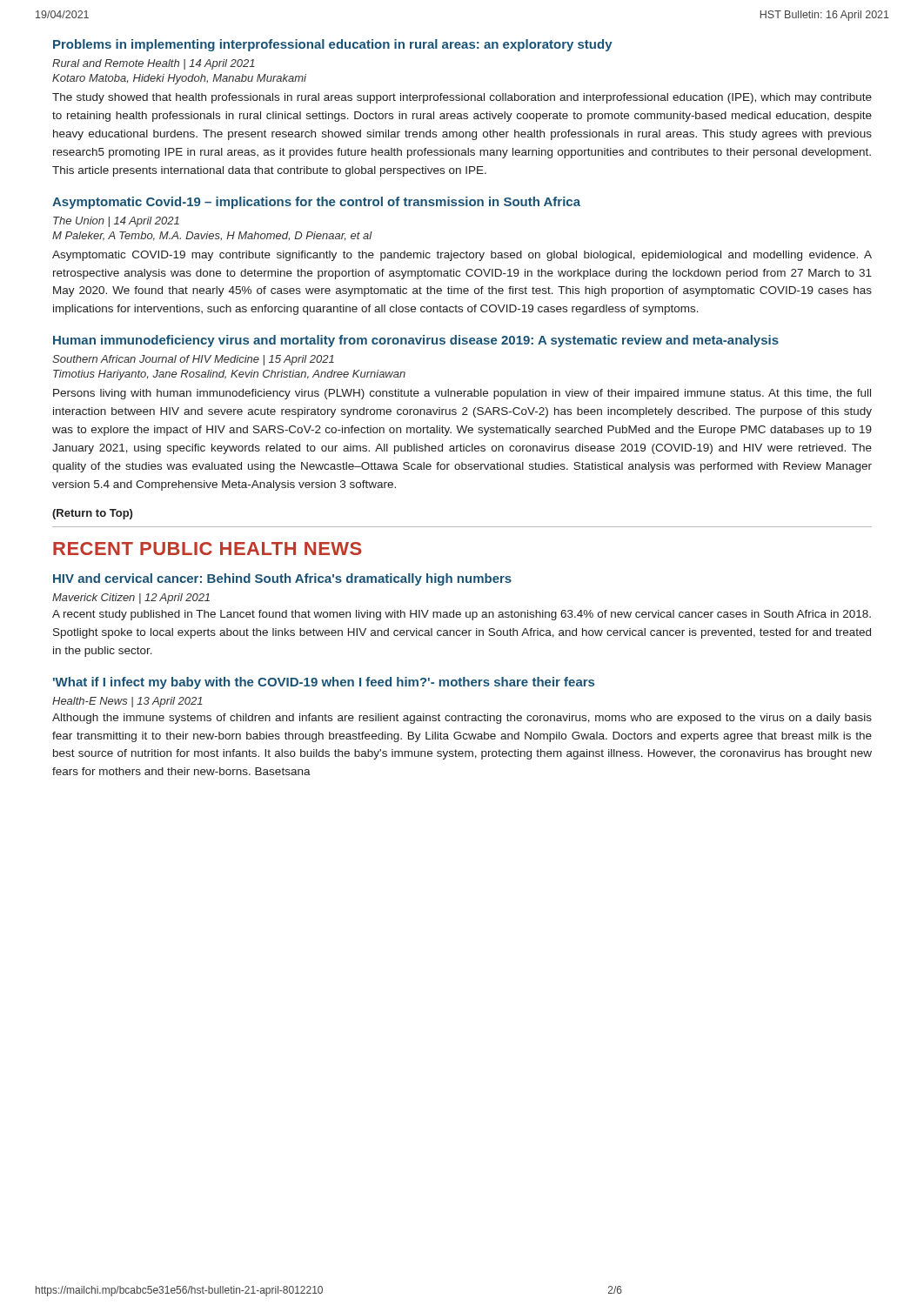Image resolution: width=924 pixels, height=1305 pixels.
Task: Click on the text block with the text "Although the immune systems of children"
Action: [x=462, y=744]
